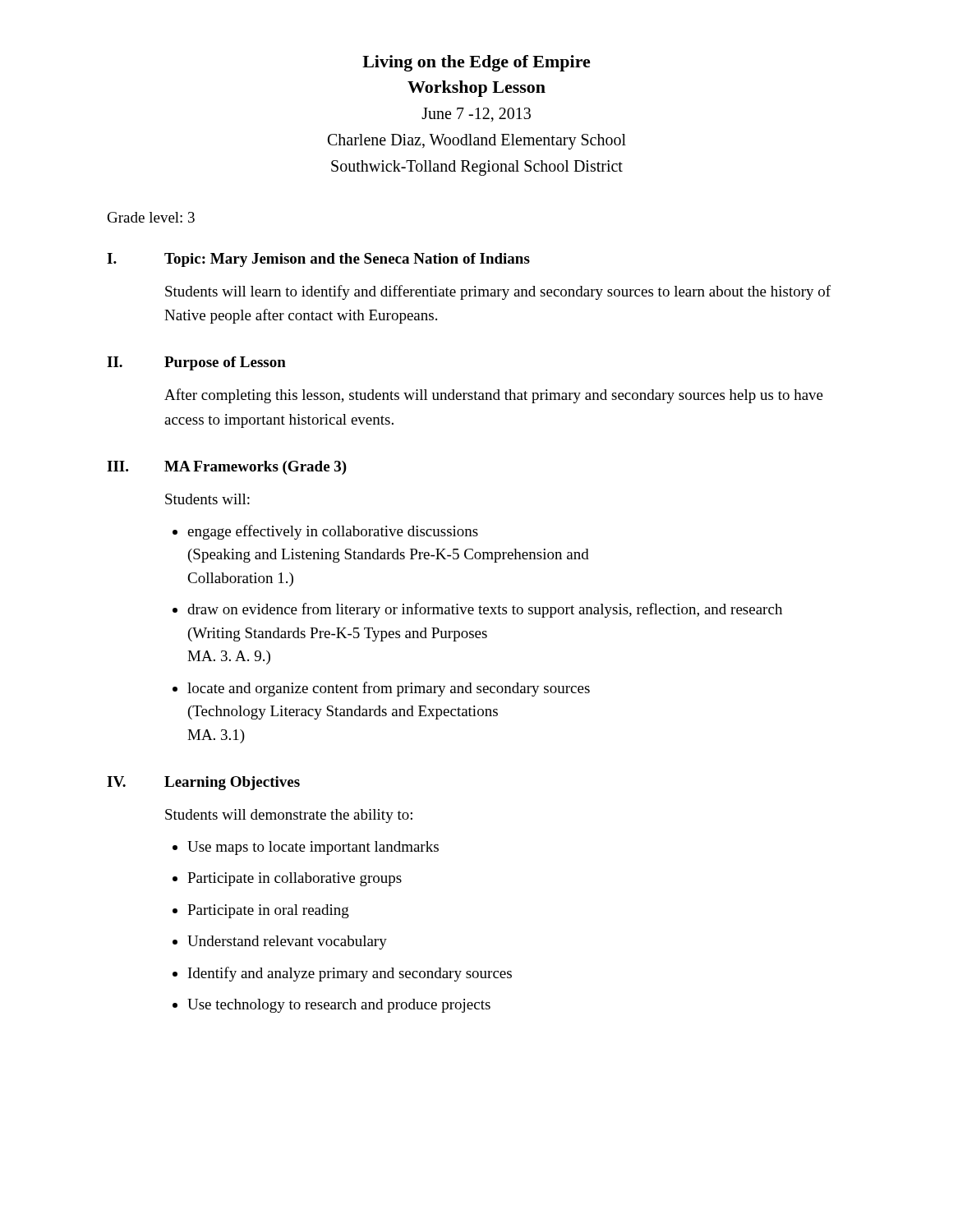Click the section header that begins "III. MA Frameworks (Grade"
Image resolution: width=953 pixels, height=1232 pixels.
(227, 467)
